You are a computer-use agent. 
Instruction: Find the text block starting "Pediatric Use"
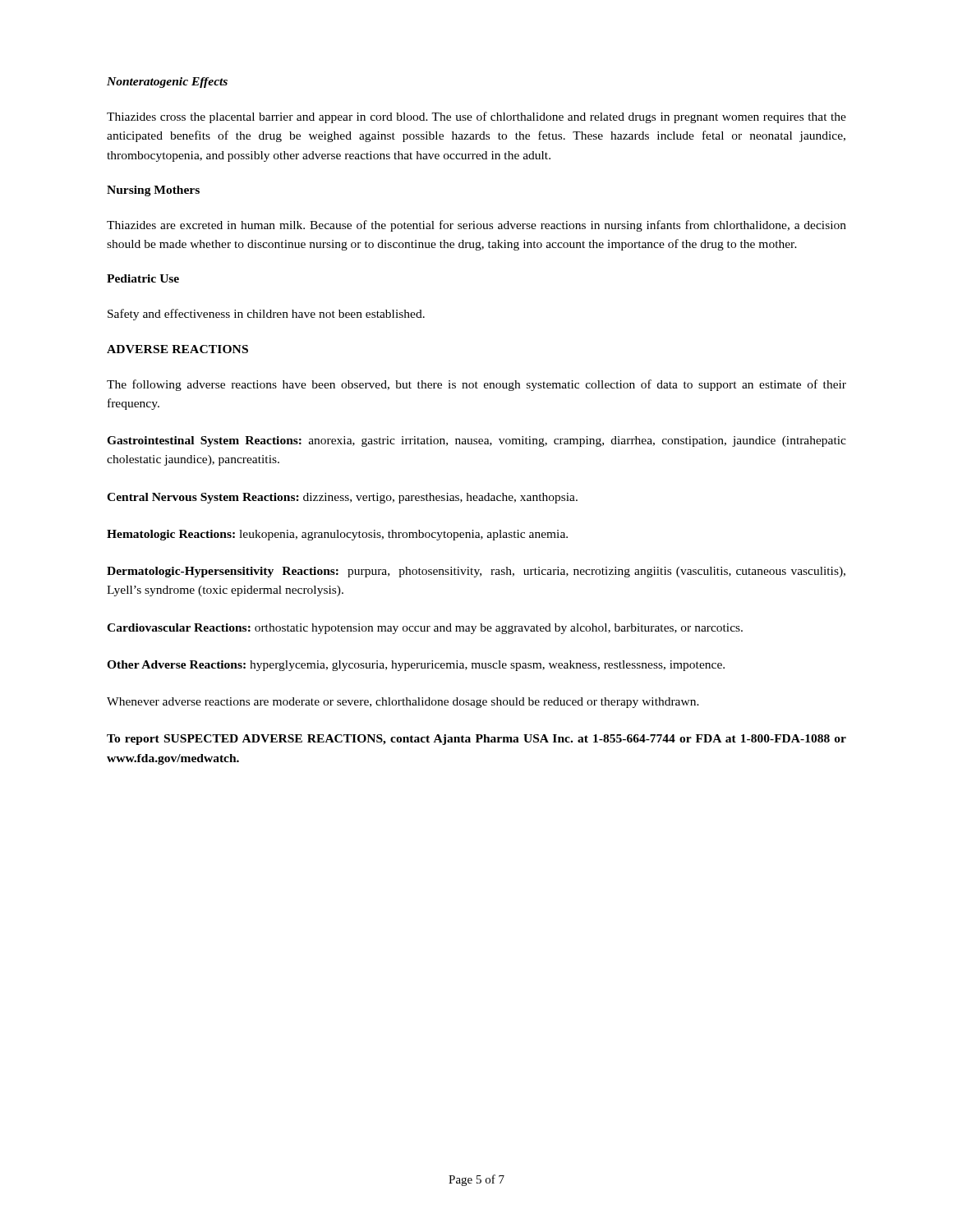pos(143,278)
